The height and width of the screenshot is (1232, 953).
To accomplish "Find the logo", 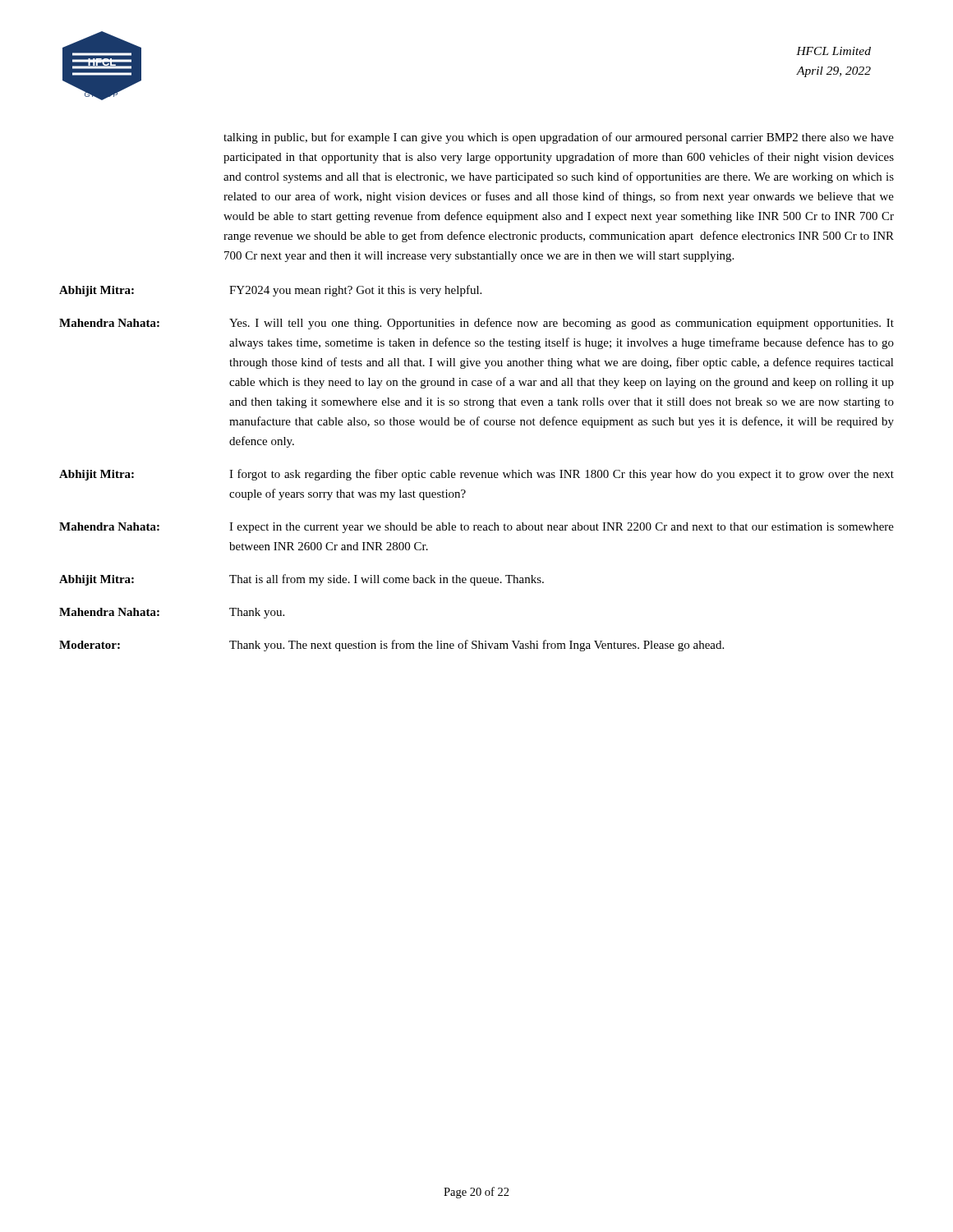I will click(104, 67).
